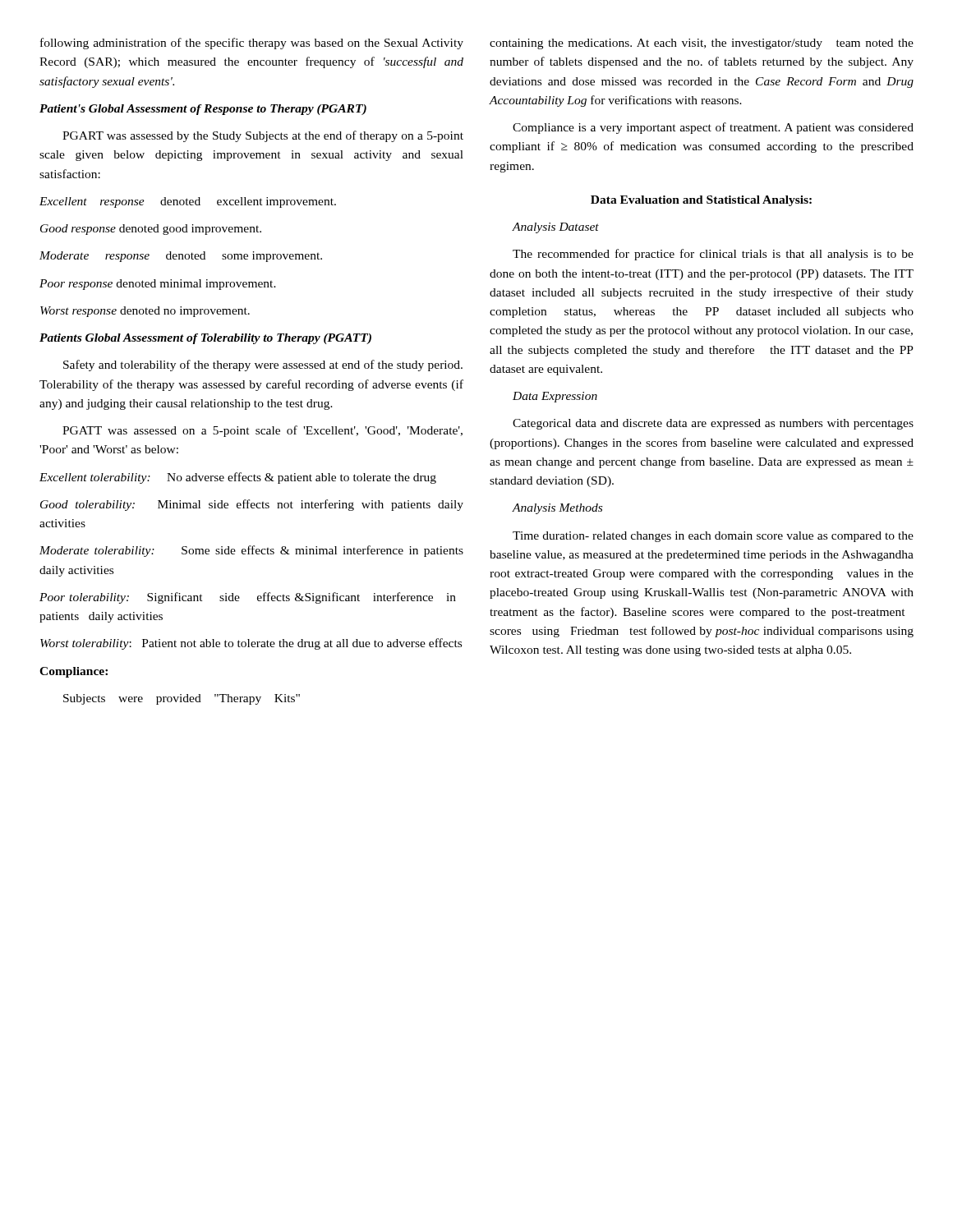953x1232 pixels.
Task: Find the section header with the text "Patients Global Assessment of Tolerability"
Action: pyautogui.click(x=251, y=337)
